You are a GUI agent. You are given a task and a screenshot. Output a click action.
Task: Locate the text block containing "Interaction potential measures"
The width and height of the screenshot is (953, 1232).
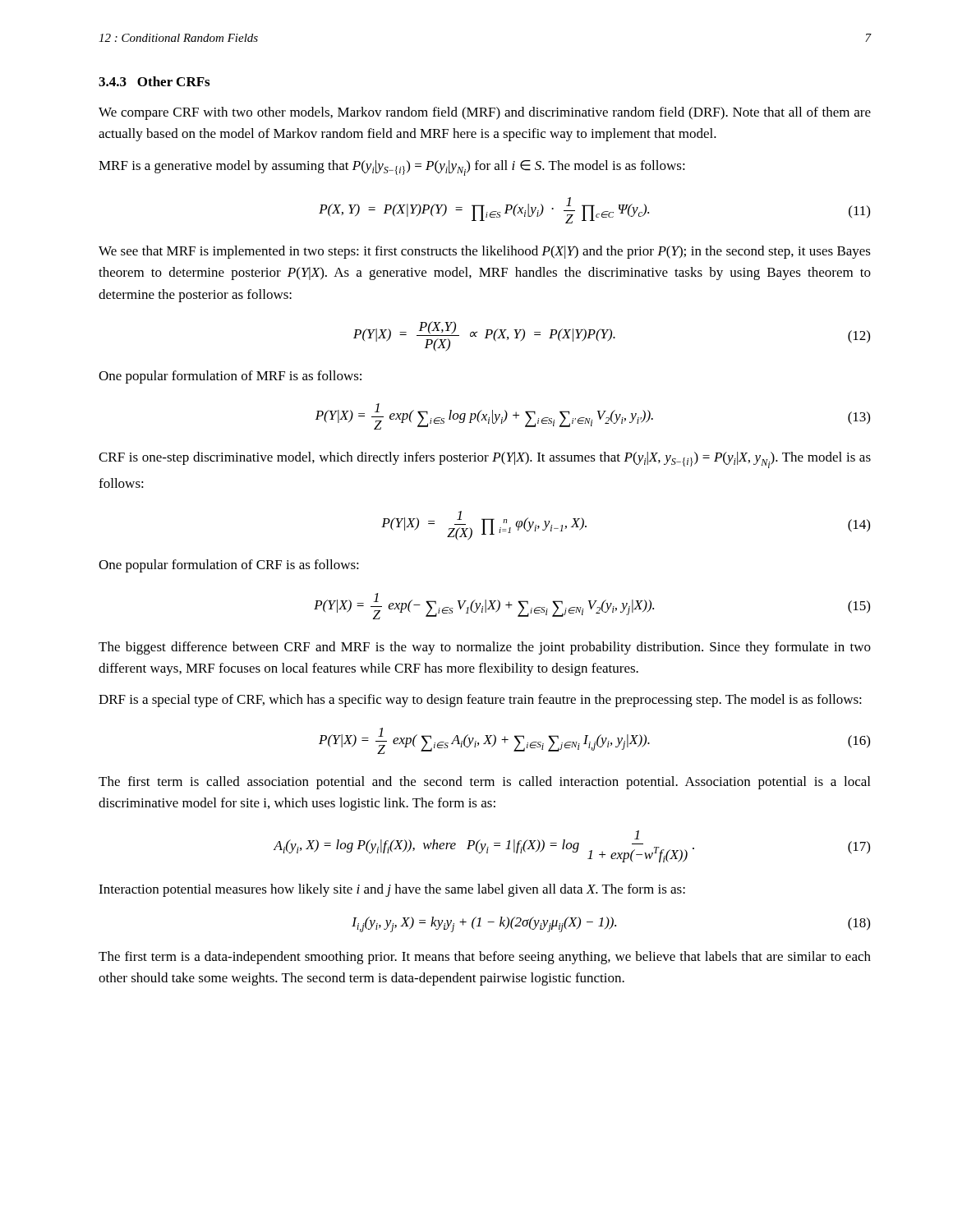[392, 889]
